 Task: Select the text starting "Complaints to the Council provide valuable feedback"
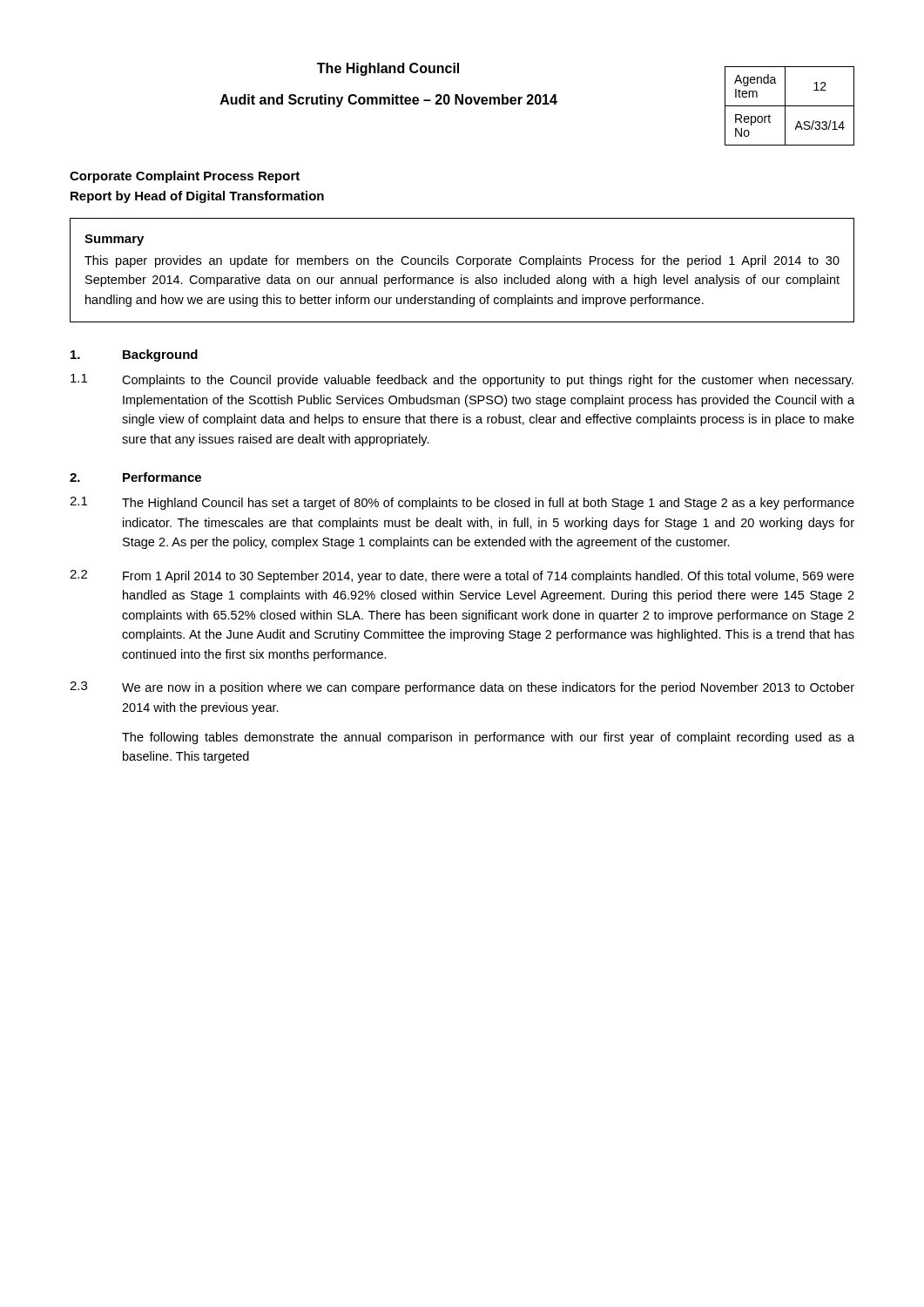tap(488, 410)
